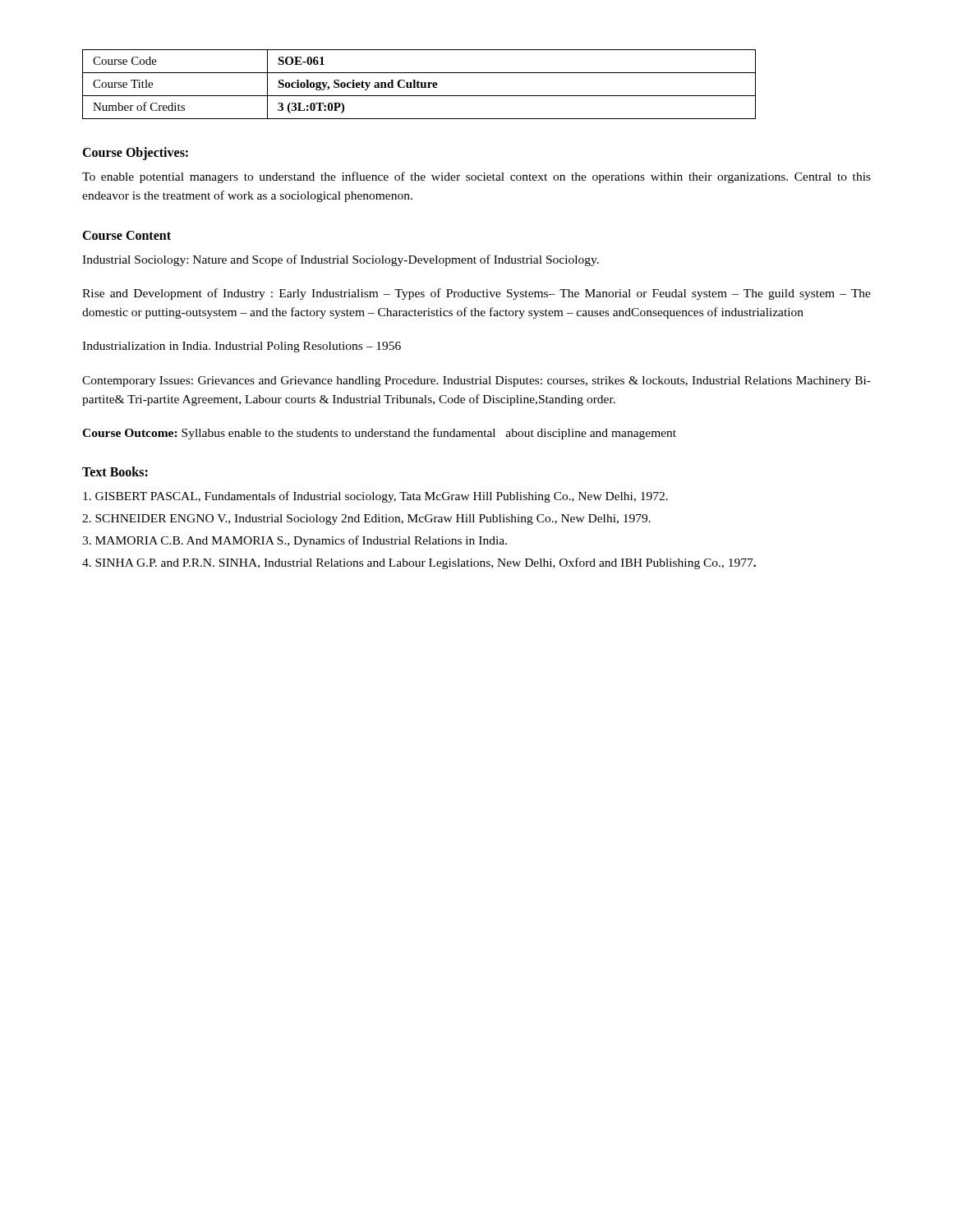
Task: Navigate to the passage starting "Contemporary Issues: Grievances and Grievance handling"
Action: coord(476,389)
